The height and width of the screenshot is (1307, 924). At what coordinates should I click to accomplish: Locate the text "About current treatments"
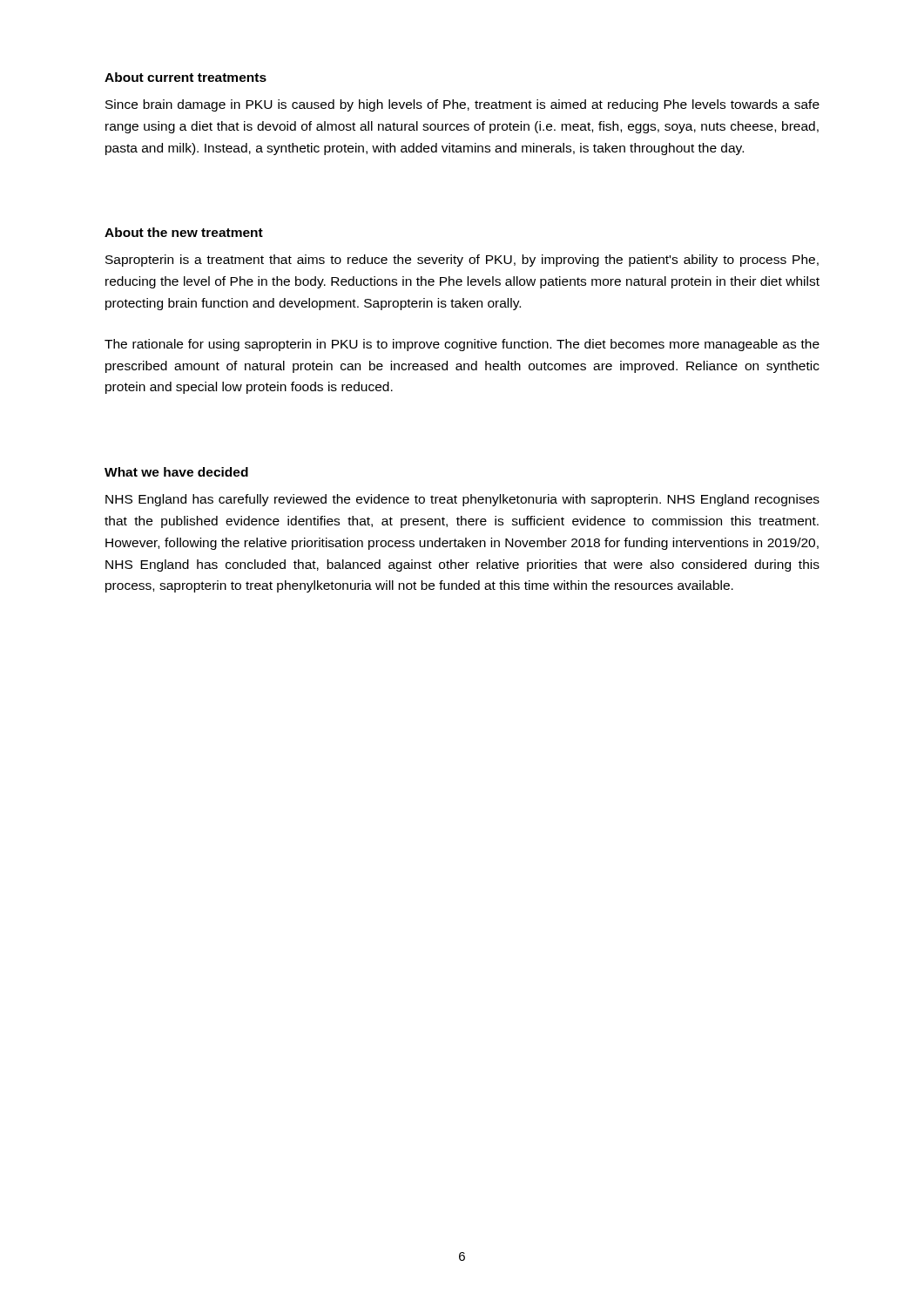[185, 77]
